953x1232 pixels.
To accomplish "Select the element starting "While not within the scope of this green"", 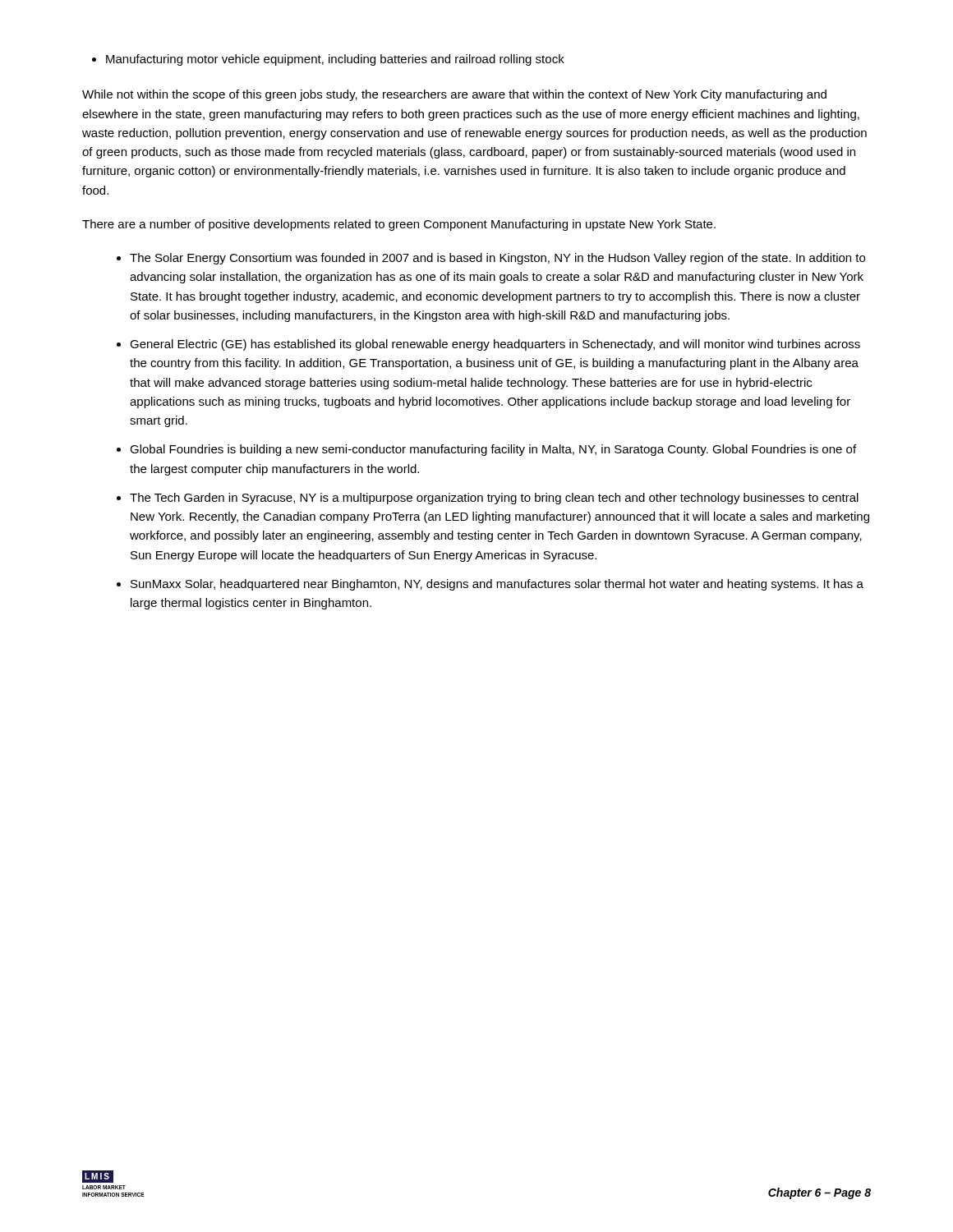I will click(476, 142).
